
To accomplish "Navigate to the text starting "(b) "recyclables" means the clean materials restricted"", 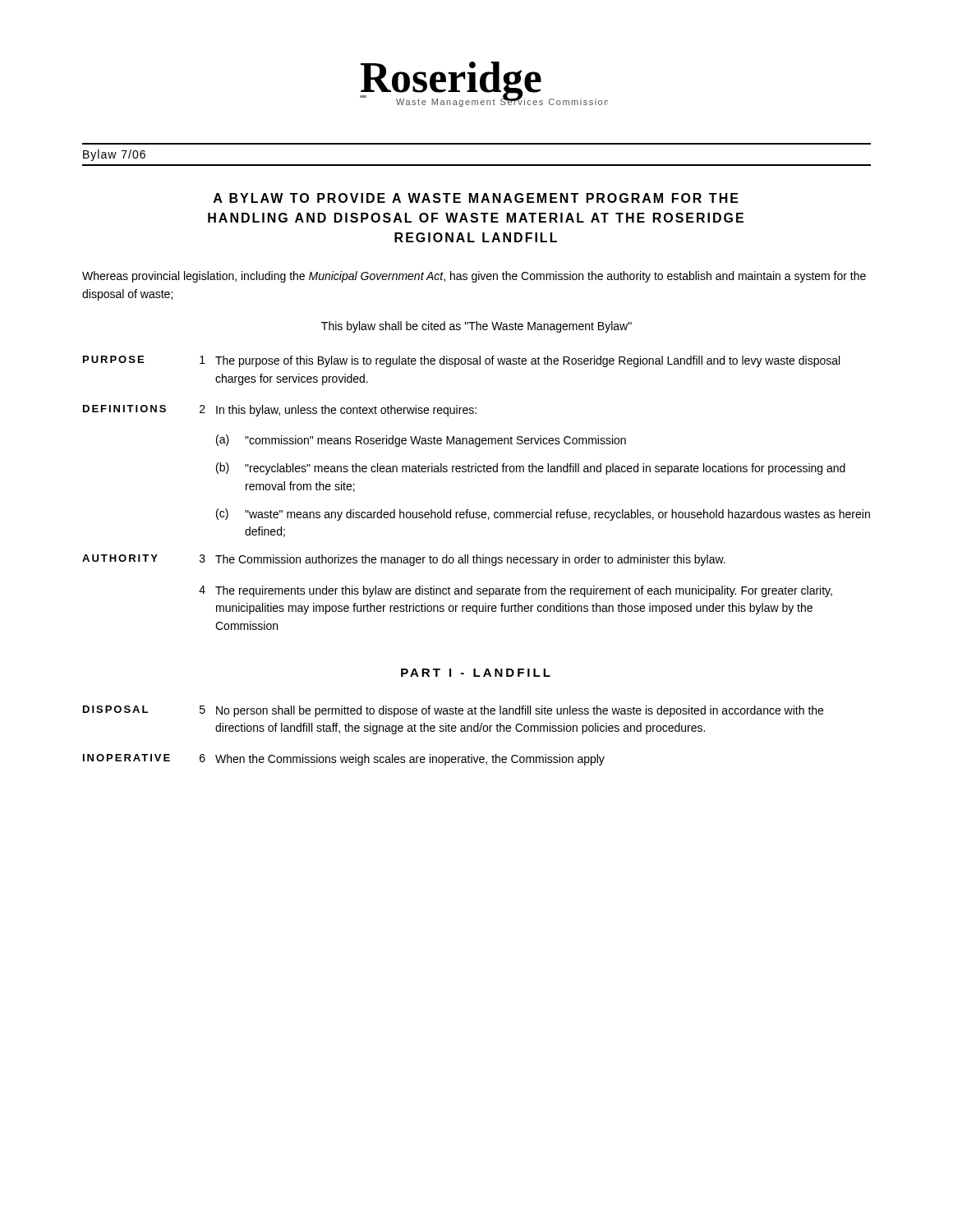I will coord(543,478).
